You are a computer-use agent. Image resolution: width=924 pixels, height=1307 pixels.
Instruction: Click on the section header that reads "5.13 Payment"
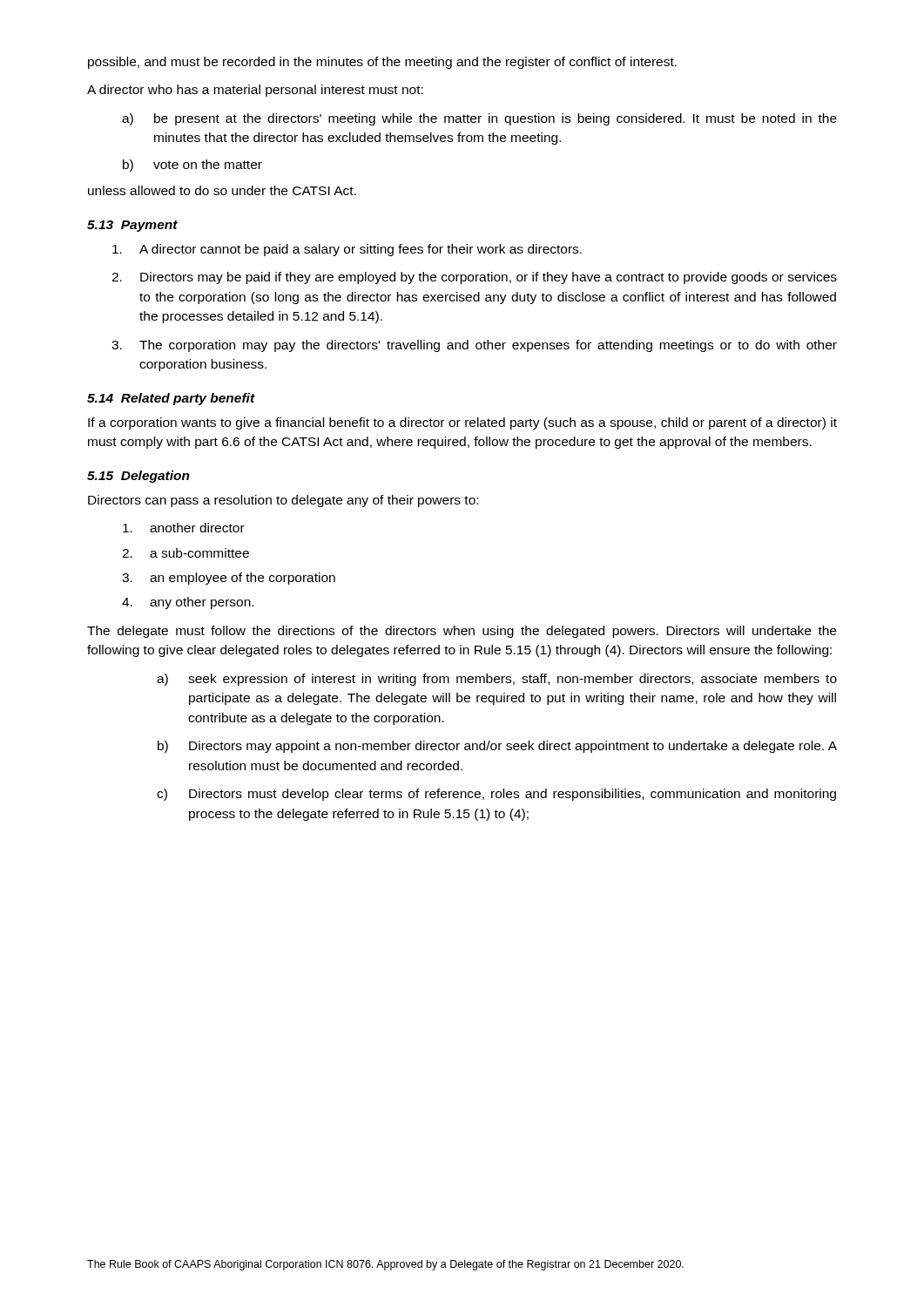132,224
